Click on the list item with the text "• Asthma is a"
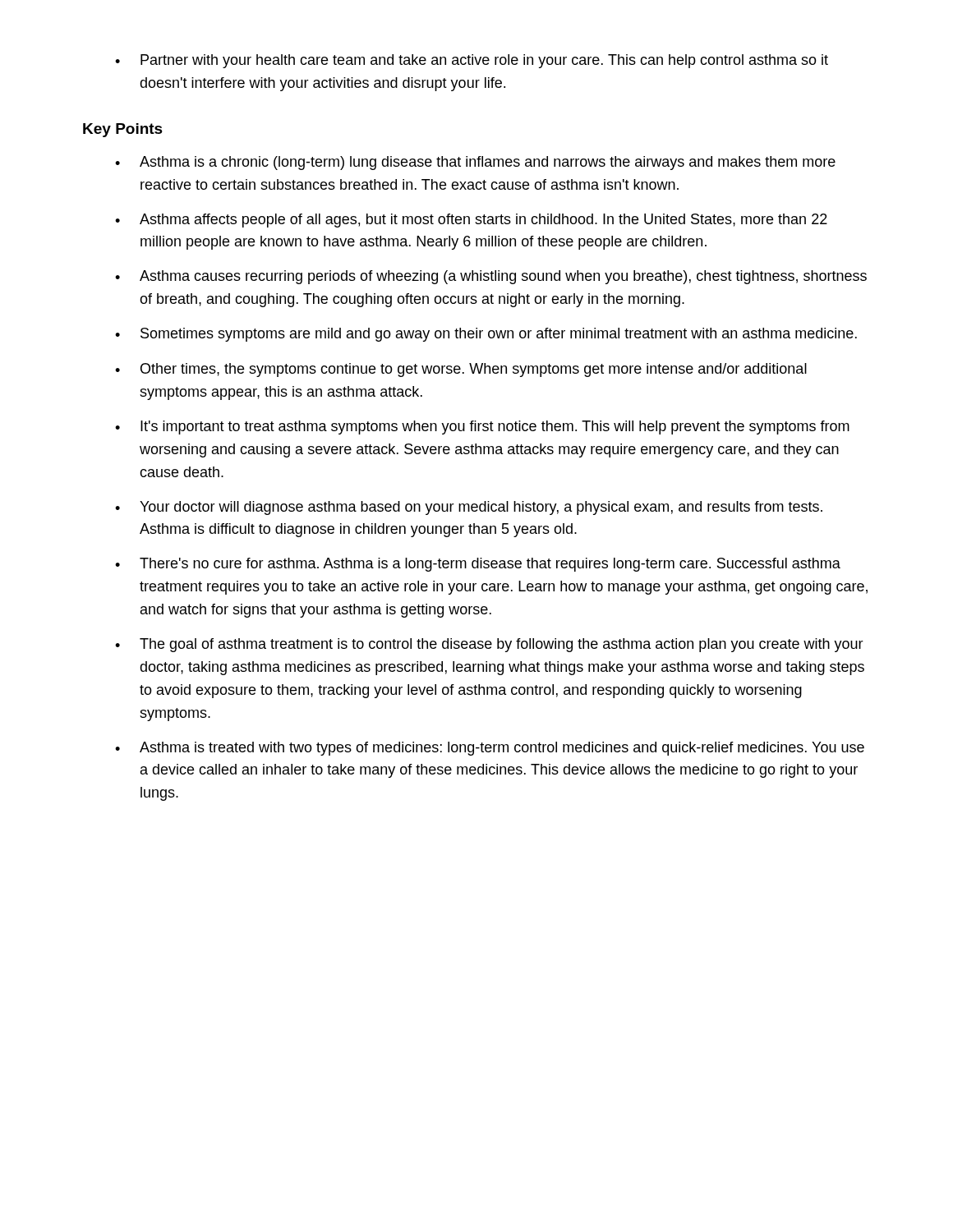Viewport: 953px width, 1232px height. [493, 174]
